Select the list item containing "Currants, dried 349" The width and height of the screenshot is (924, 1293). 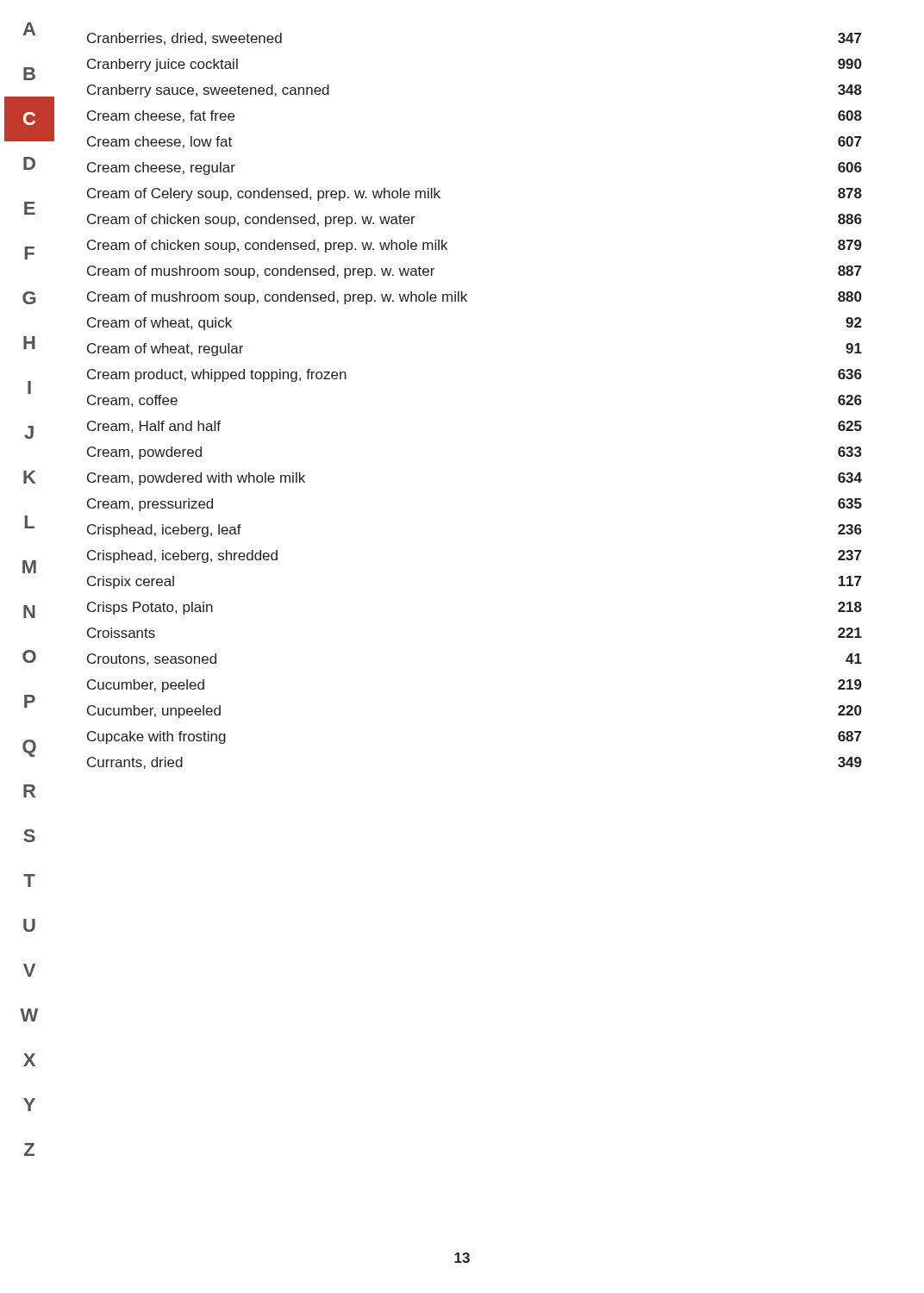tap(137, 762)
